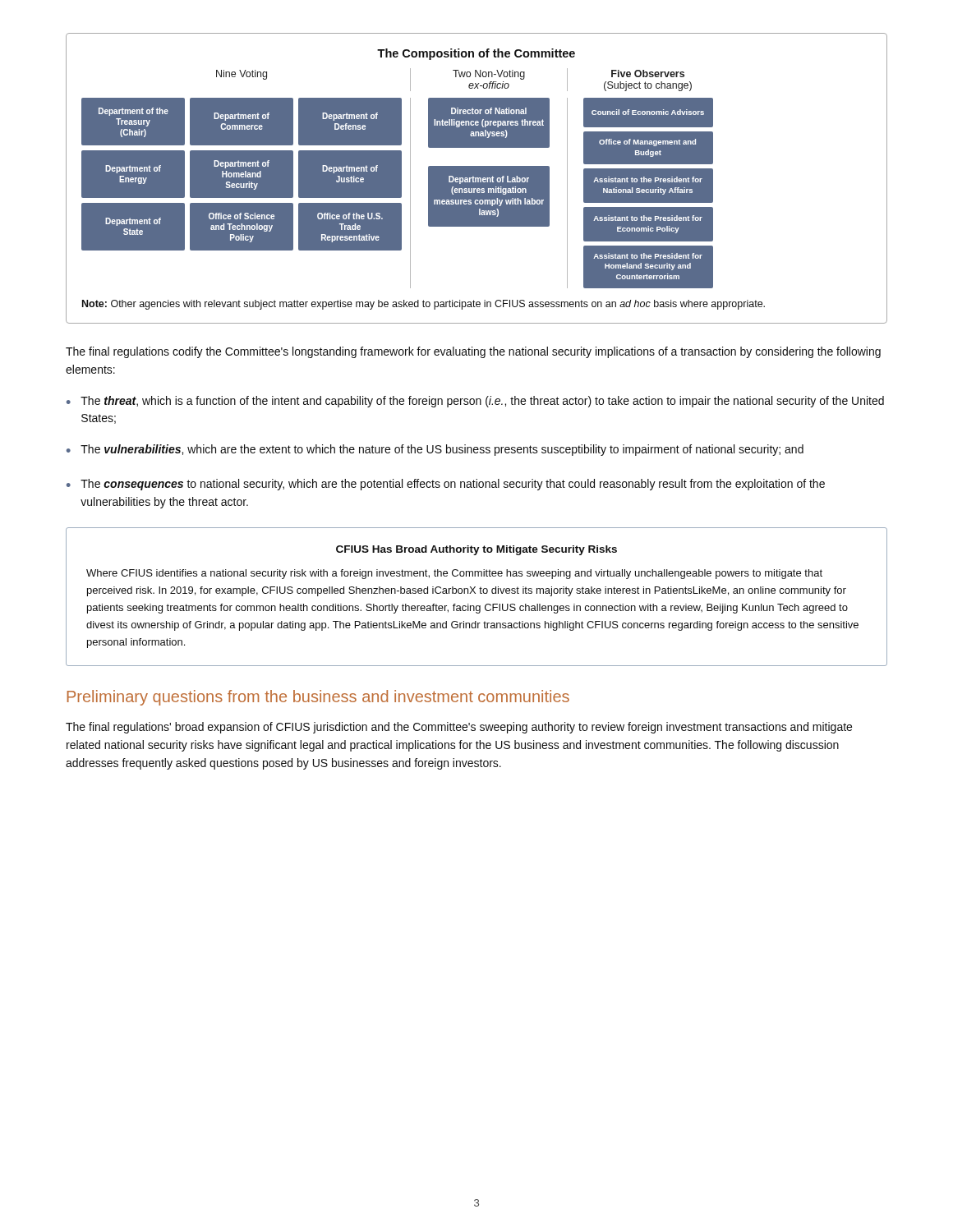Screen dimensions: 1232x953
Task: Navigate to the element starting "The final regulations codify the Committee's longstanding framework"
Action: tap(473, 361)
